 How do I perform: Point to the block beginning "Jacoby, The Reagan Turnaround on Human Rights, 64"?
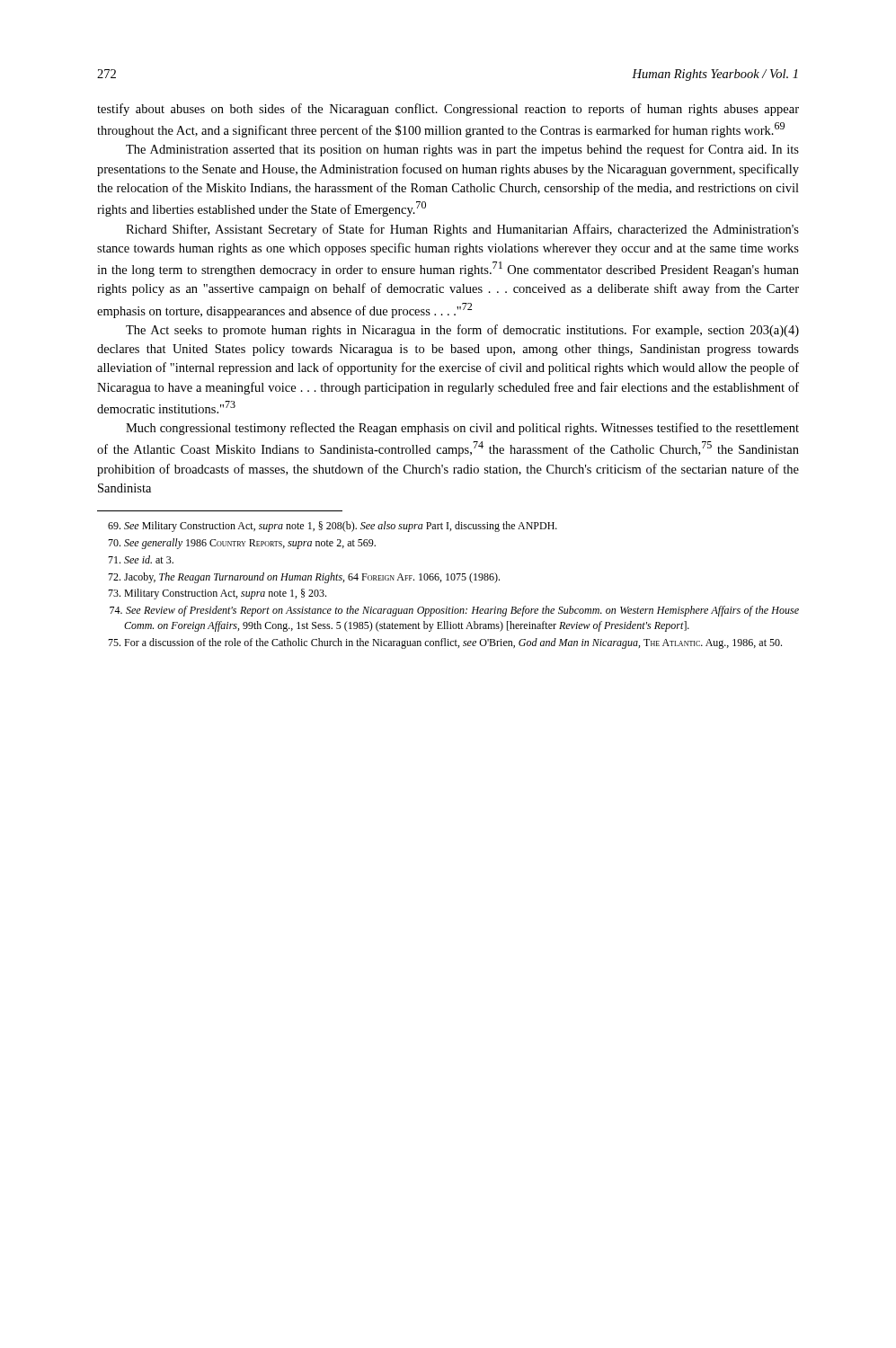299,577
